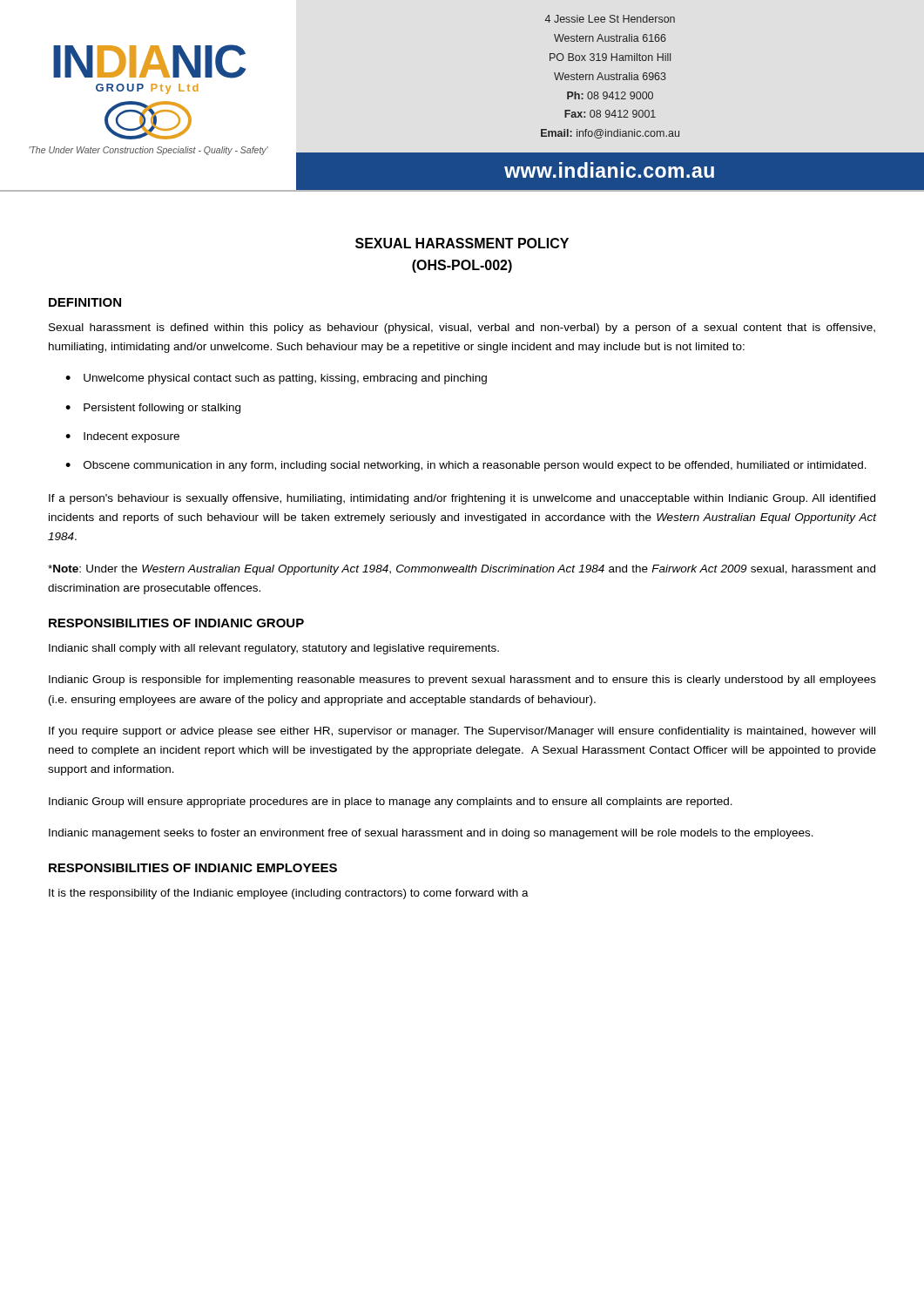Screen dimensions: 1307x924
Task: Locate the block of text that opens with "Sexual harassment is defined within this policy as"
Action: [x=462, y=337]
